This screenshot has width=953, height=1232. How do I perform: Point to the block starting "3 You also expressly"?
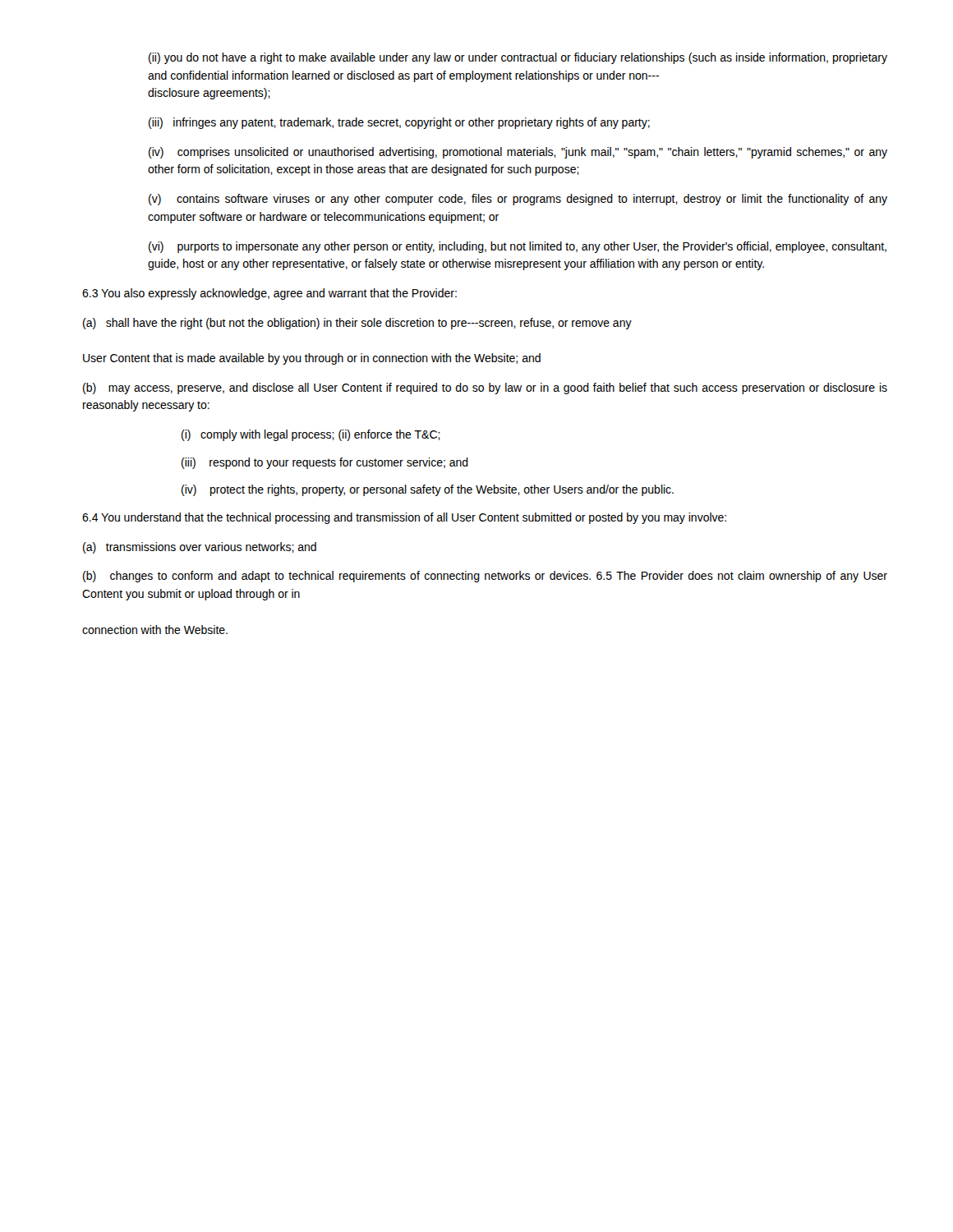270,293
